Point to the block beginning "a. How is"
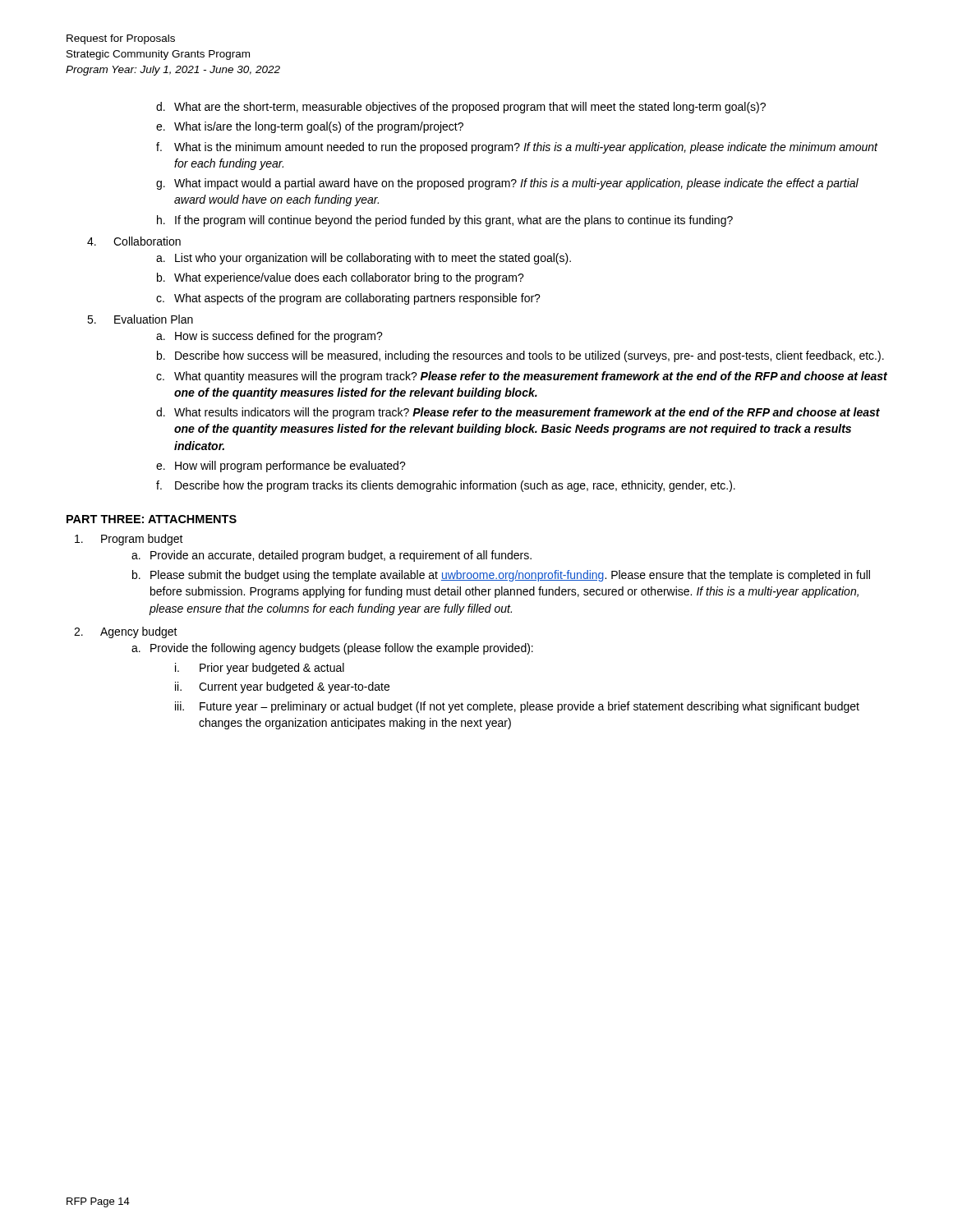This screenshot has width=953, height=1232. 269,337
